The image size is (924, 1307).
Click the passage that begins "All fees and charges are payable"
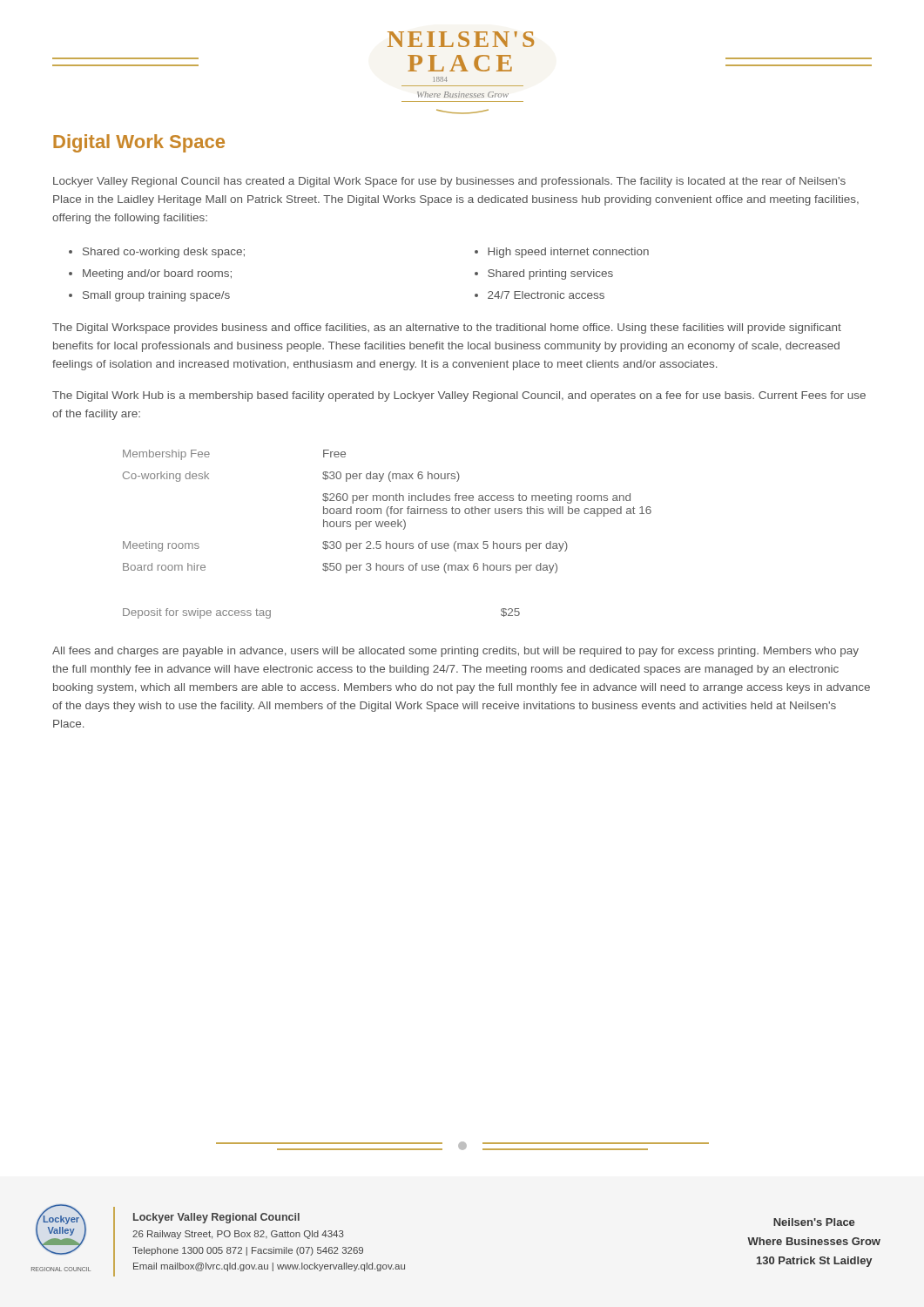tap(461, 687)
